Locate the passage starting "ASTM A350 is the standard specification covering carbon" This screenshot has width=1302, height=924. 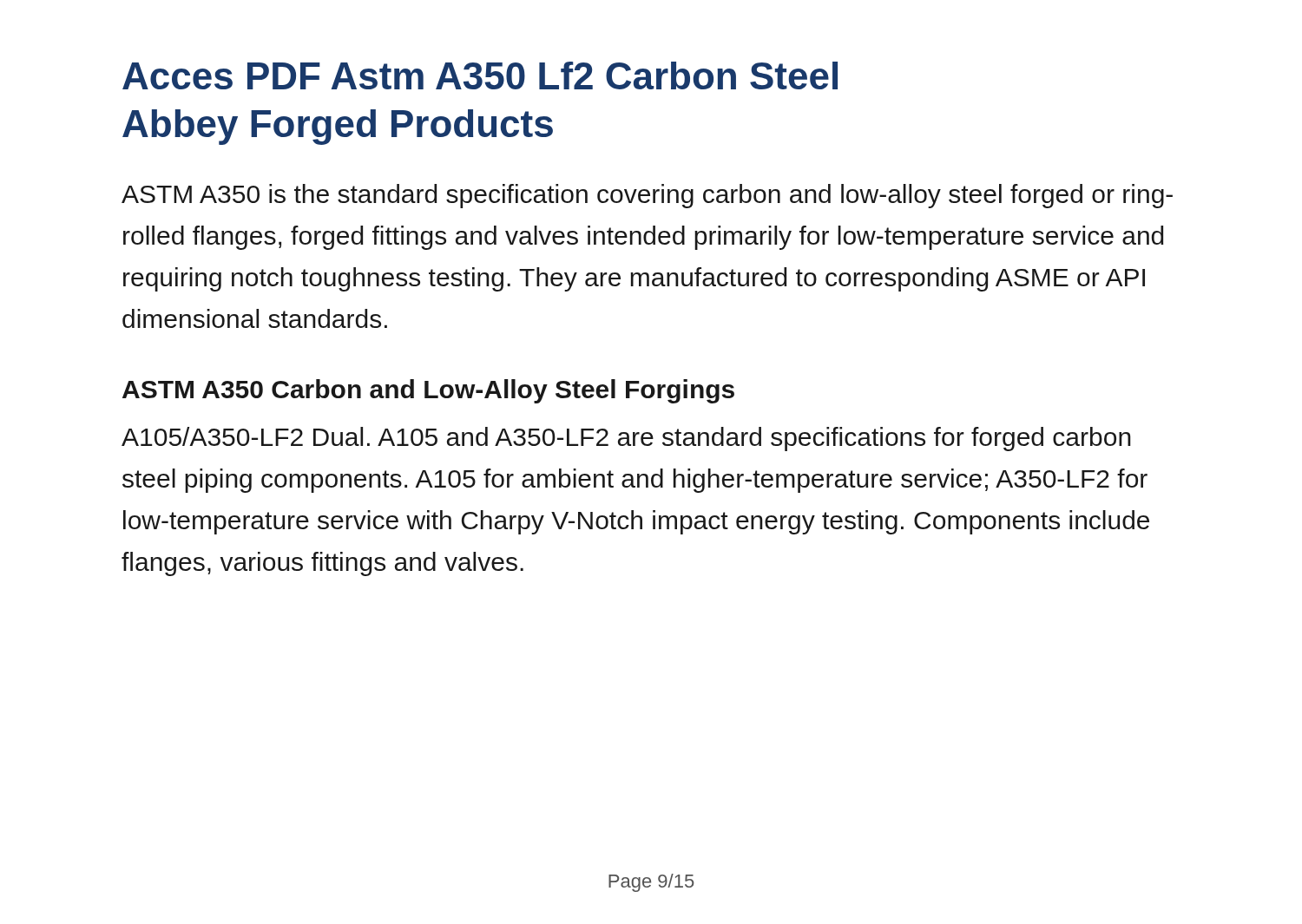coord(648,256)
